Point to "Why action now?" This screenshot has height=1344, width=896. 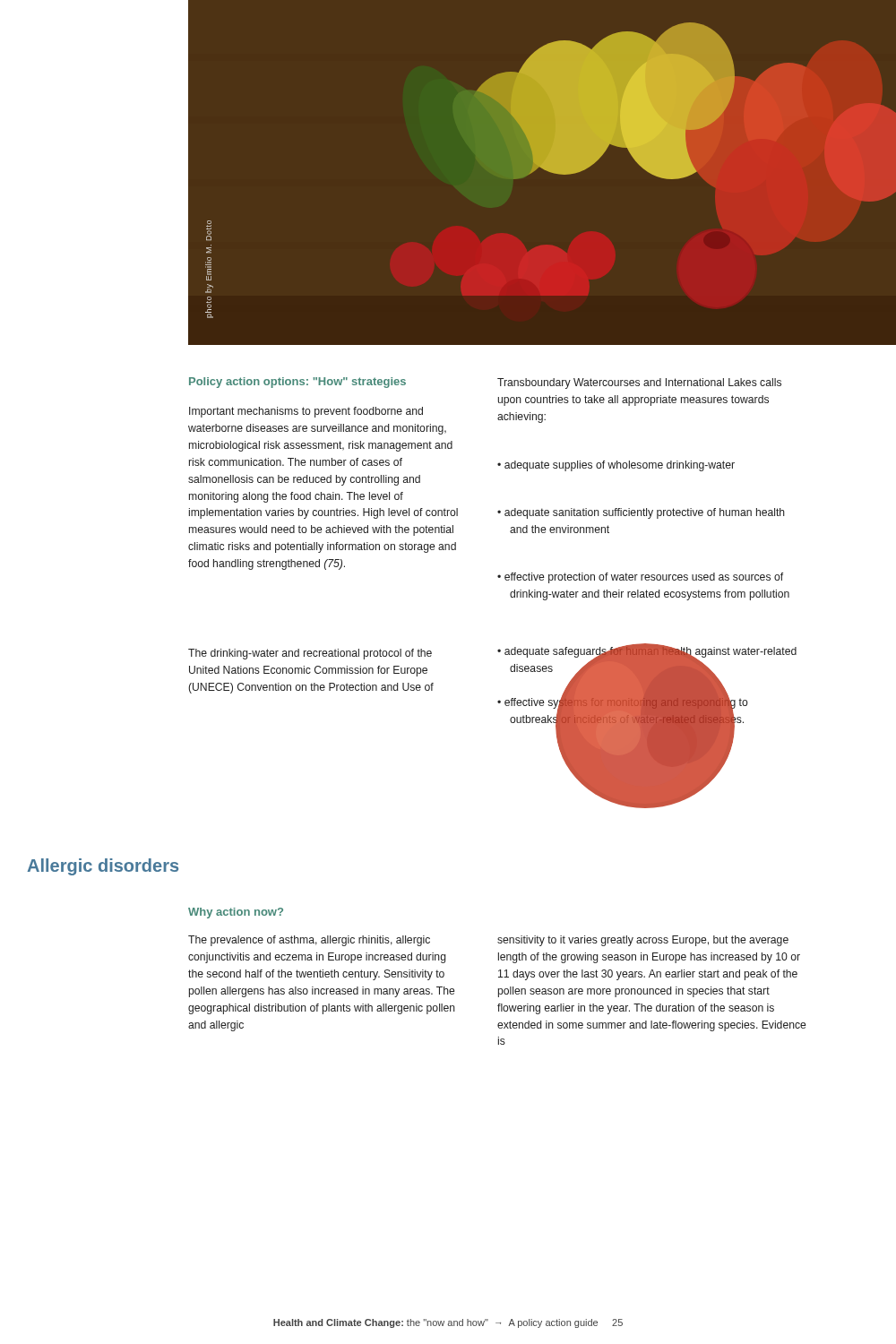pos(236,912)
